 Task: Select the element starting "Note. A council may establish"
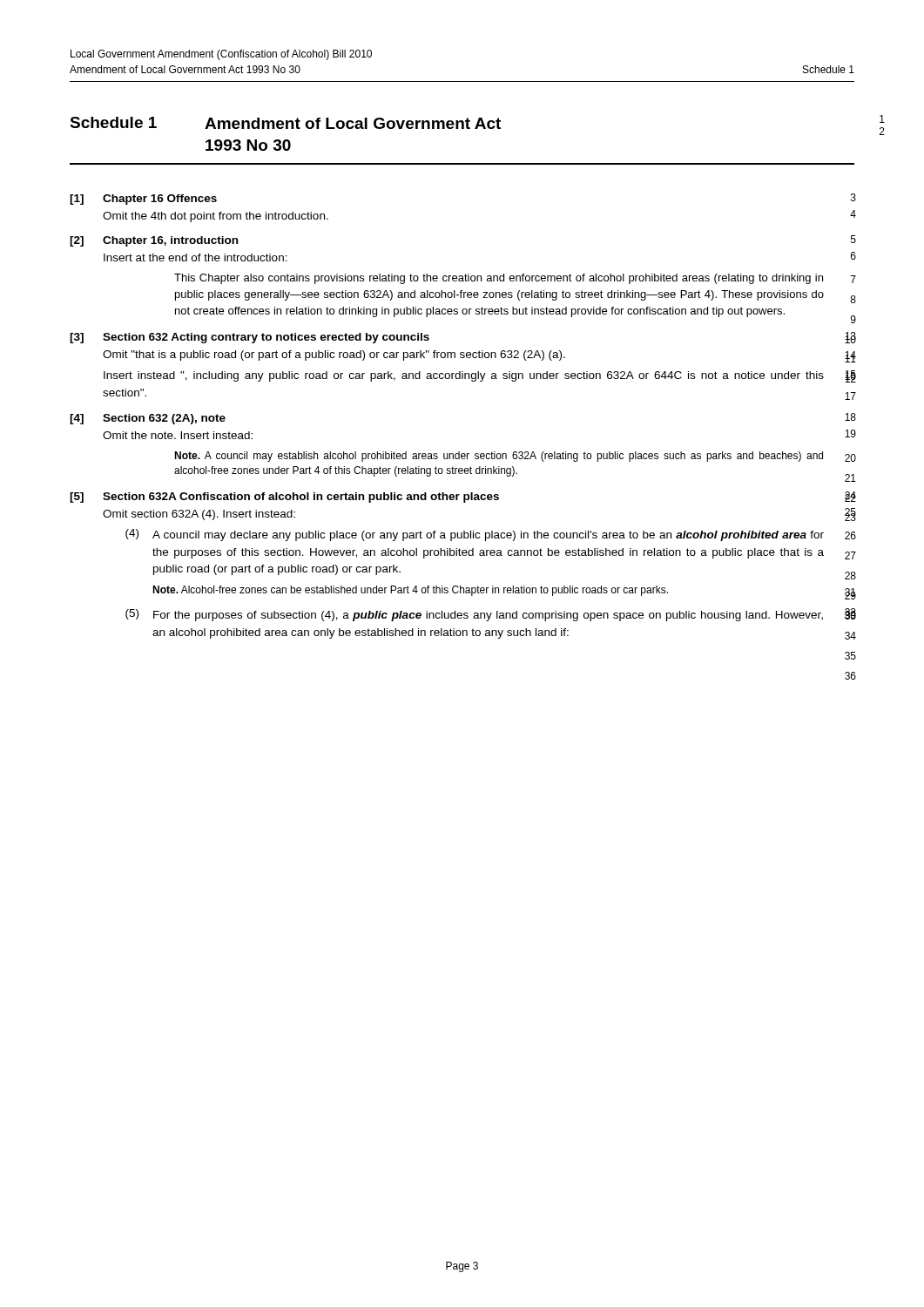point(499,464)
